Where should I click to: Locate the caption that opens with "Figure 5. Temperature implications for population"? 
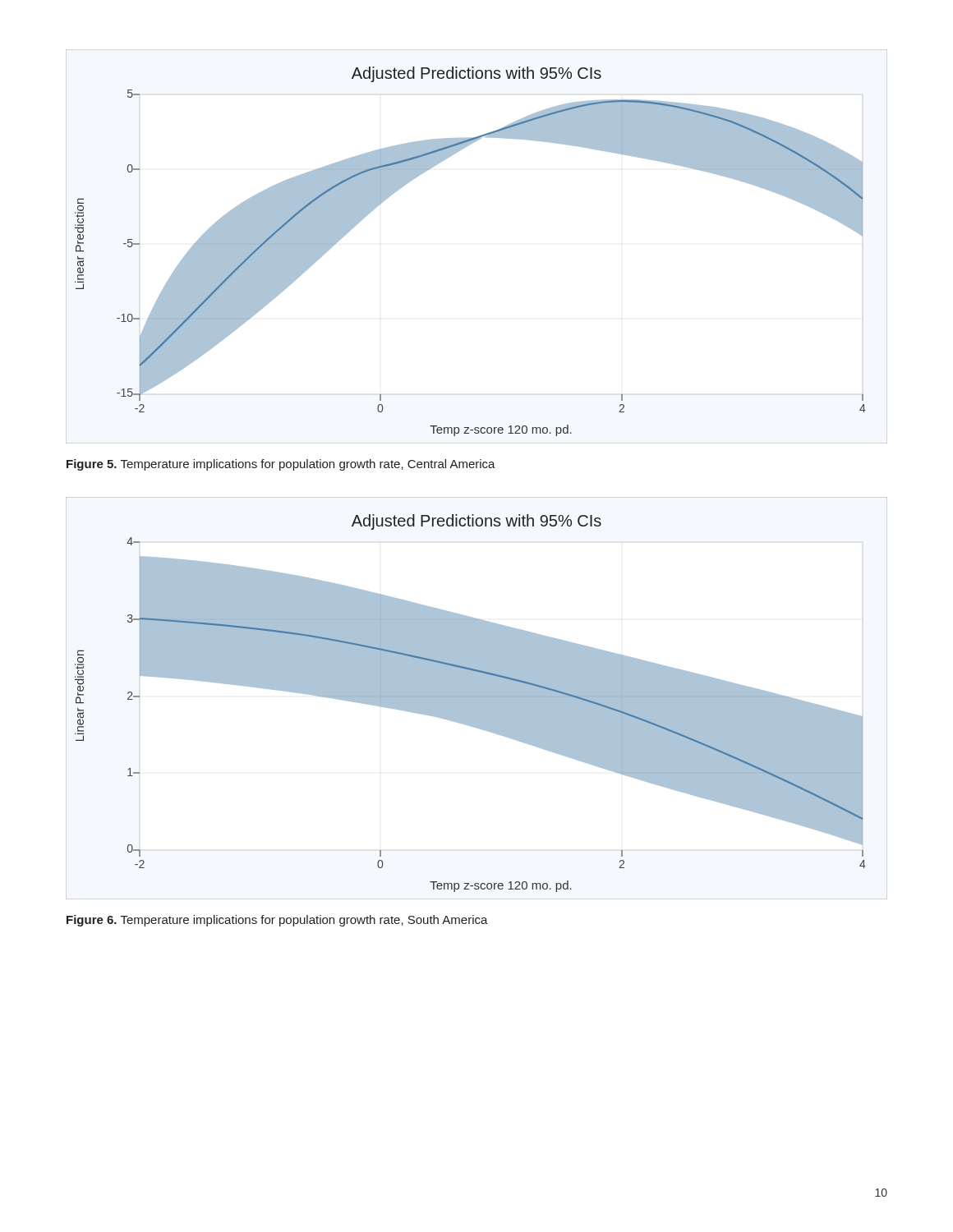point(280,464)
